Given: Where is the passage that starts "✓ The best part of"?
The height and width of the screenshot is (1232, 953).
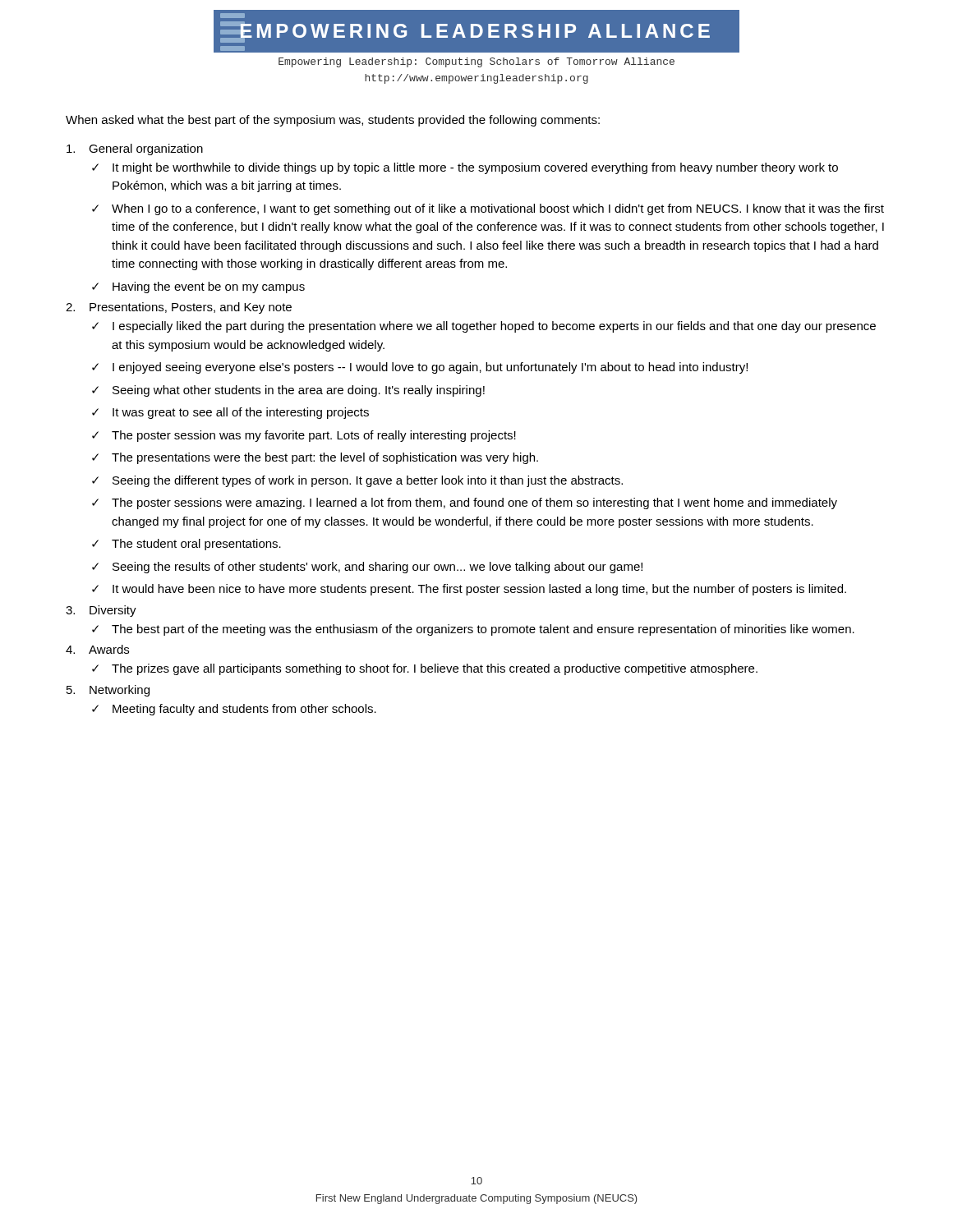Looking at the screenshot, I should pos(489,629).
